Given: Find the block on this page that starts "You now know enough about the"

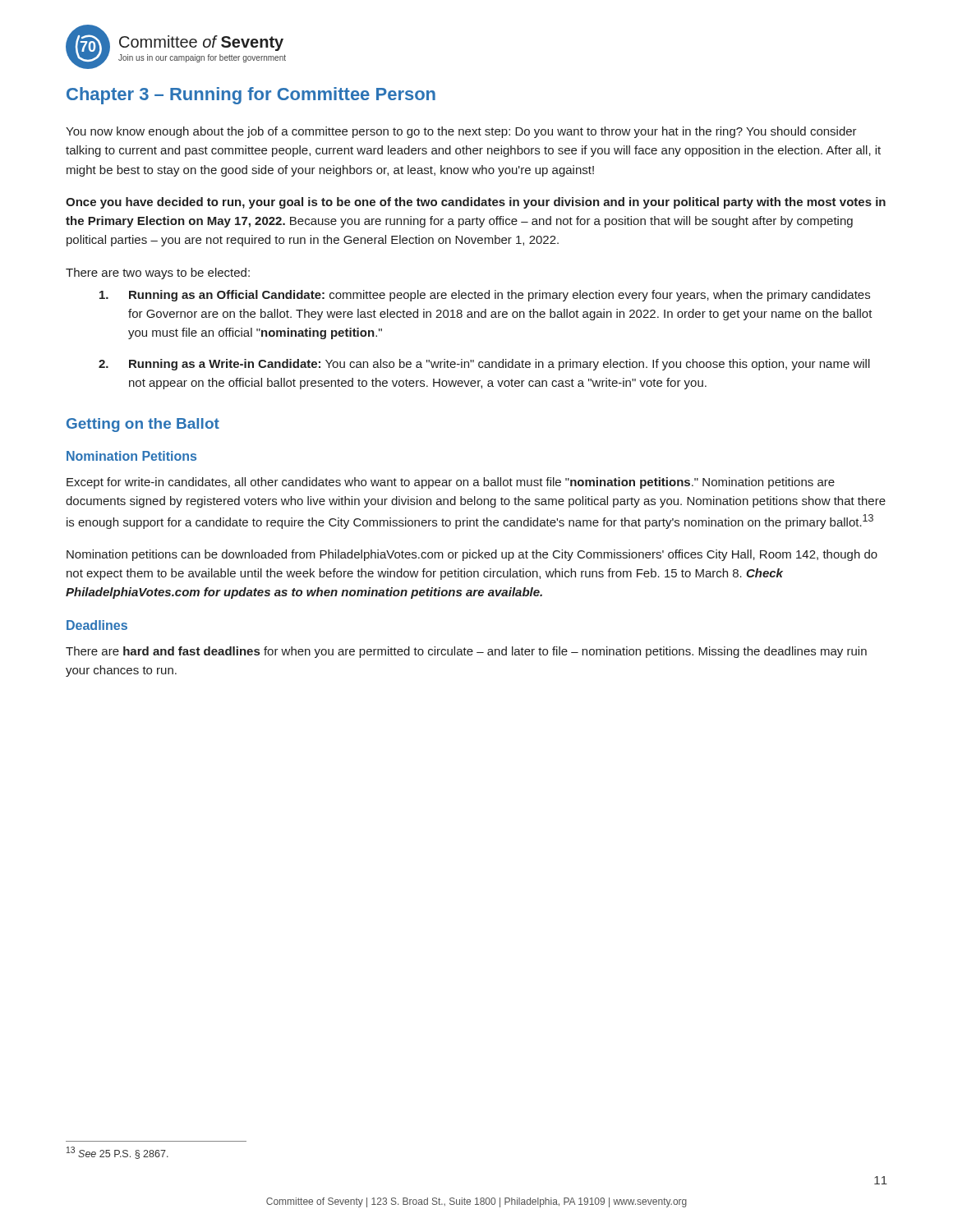Looking at the screenshot, I should [x=473, y=150].
